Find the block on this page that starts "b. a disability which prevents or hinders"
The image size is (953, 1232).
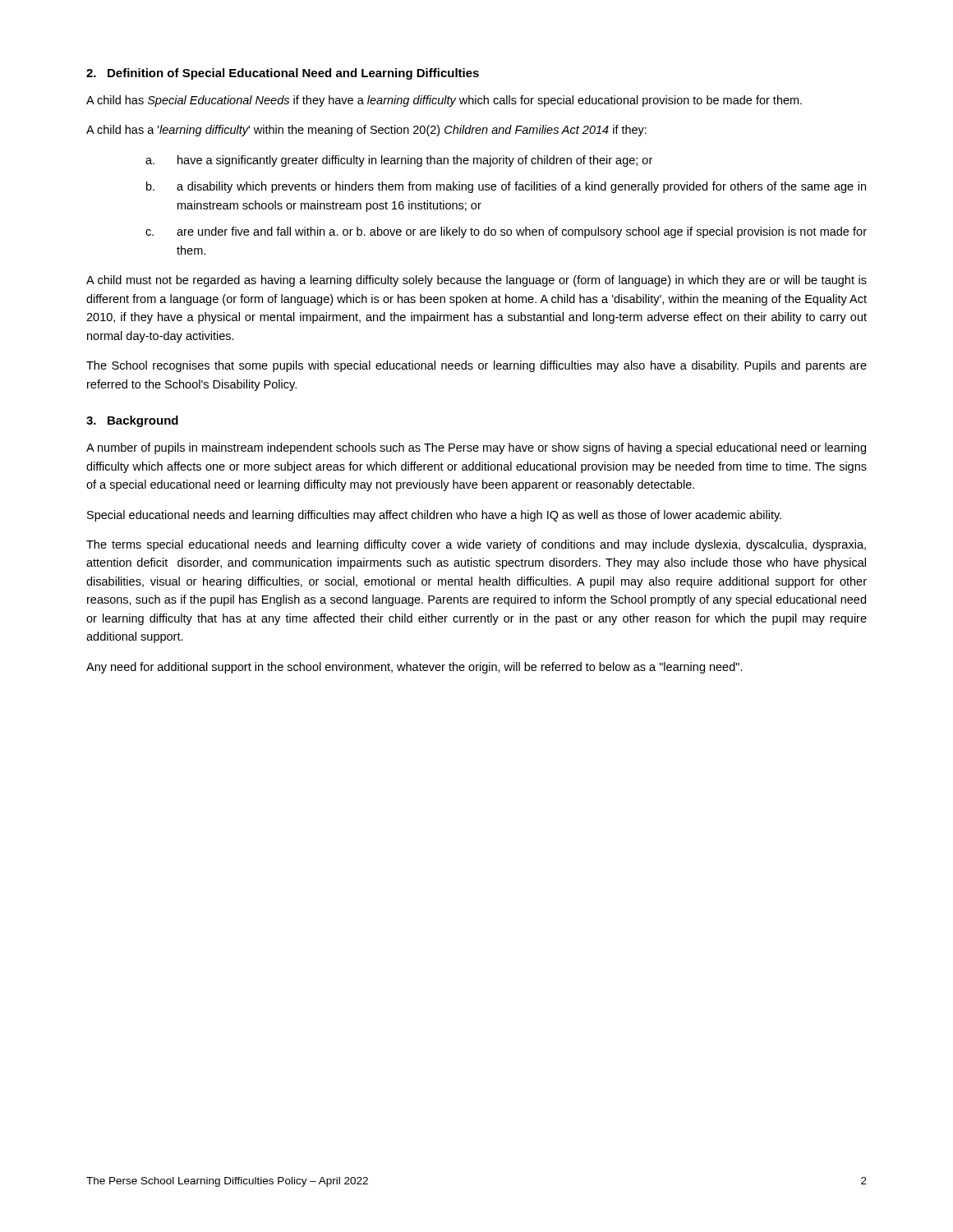[501, 196]
